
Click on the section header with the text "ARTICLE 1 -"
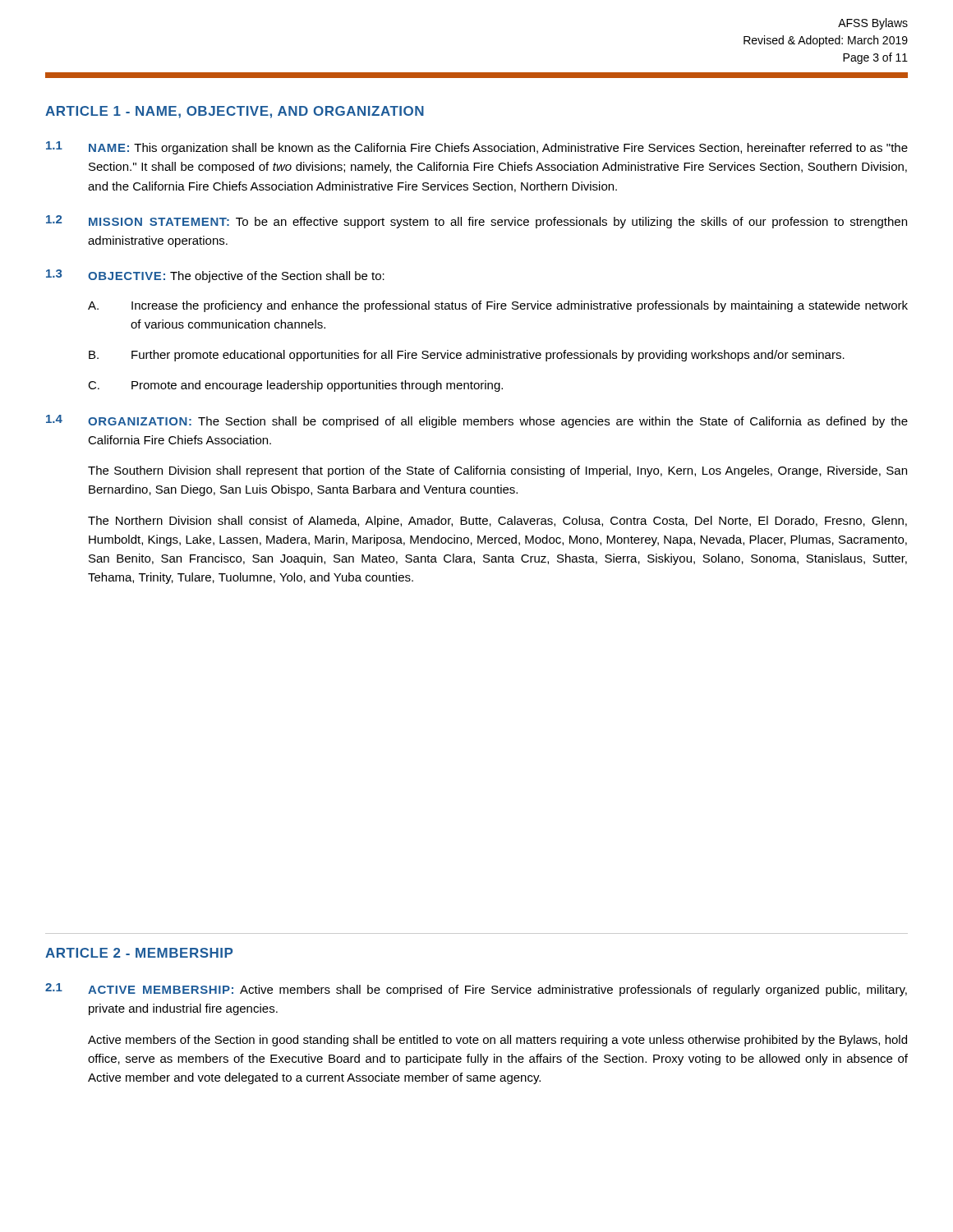(235, 111)
